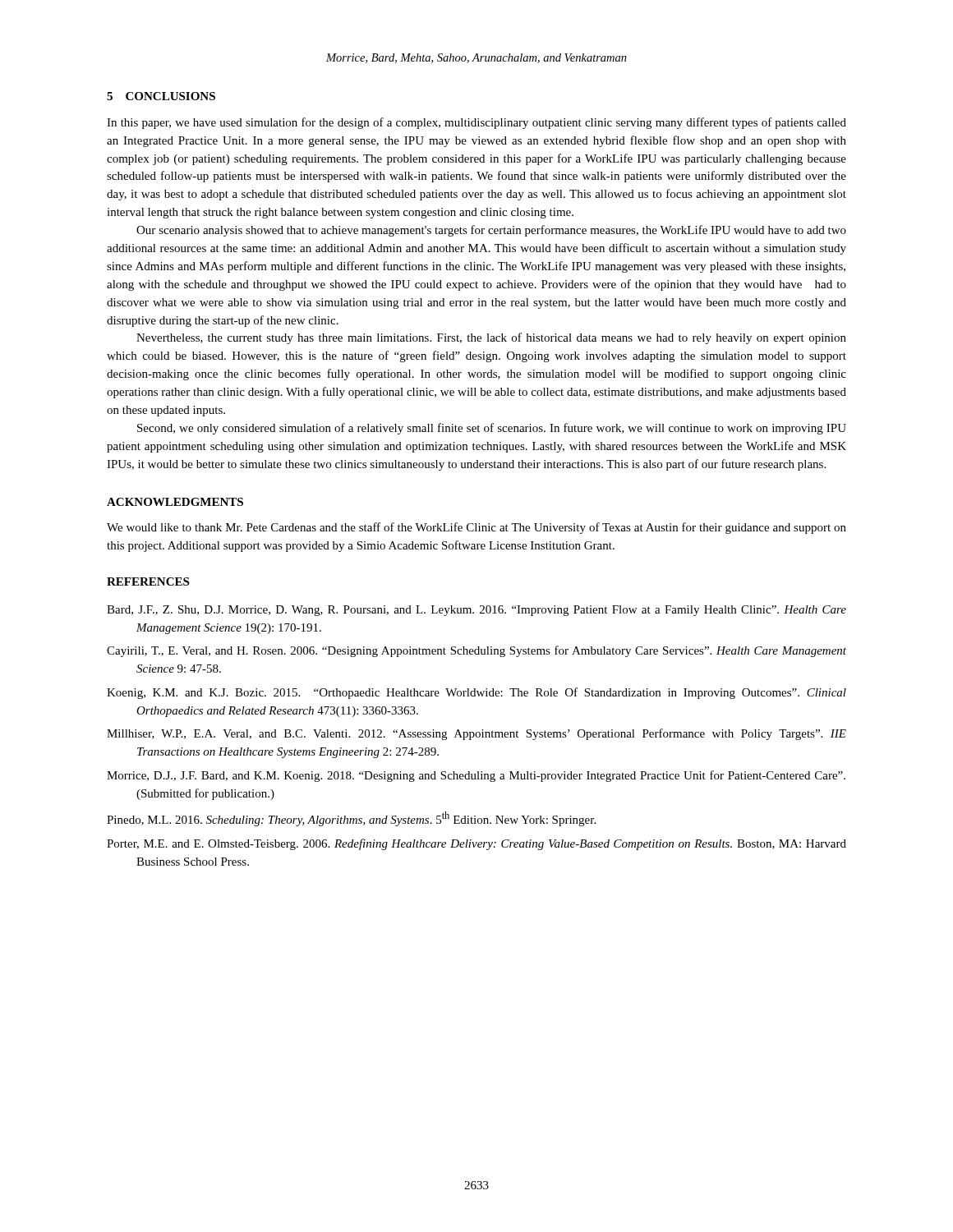Where is the passage that starts "Nevertheless, the current study has three main"?
Screen dimensions: 1232x953
point(476,374)
